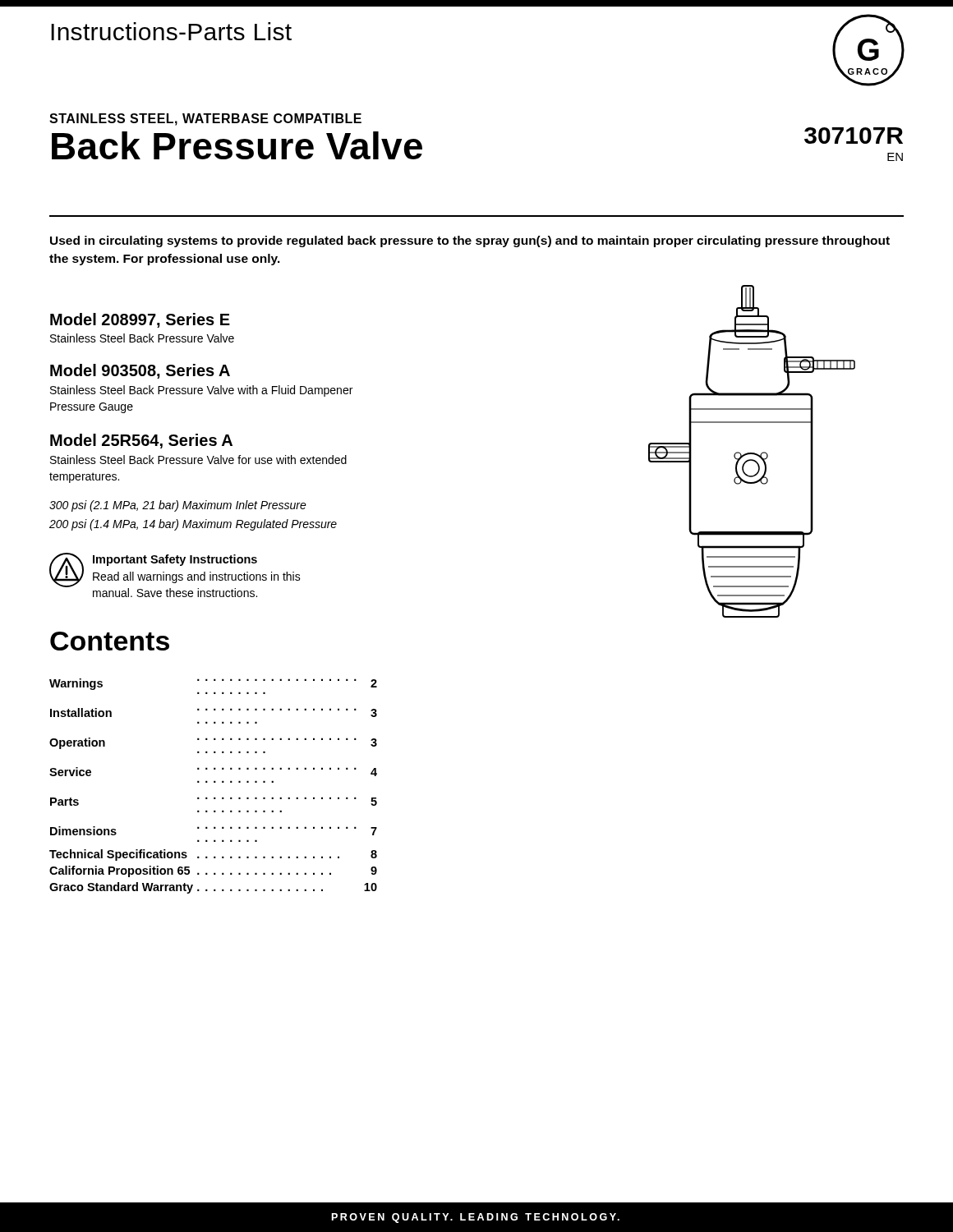Screen dimensions: 1232x953
Task: Click on the logo
Action: coord(868,50)
